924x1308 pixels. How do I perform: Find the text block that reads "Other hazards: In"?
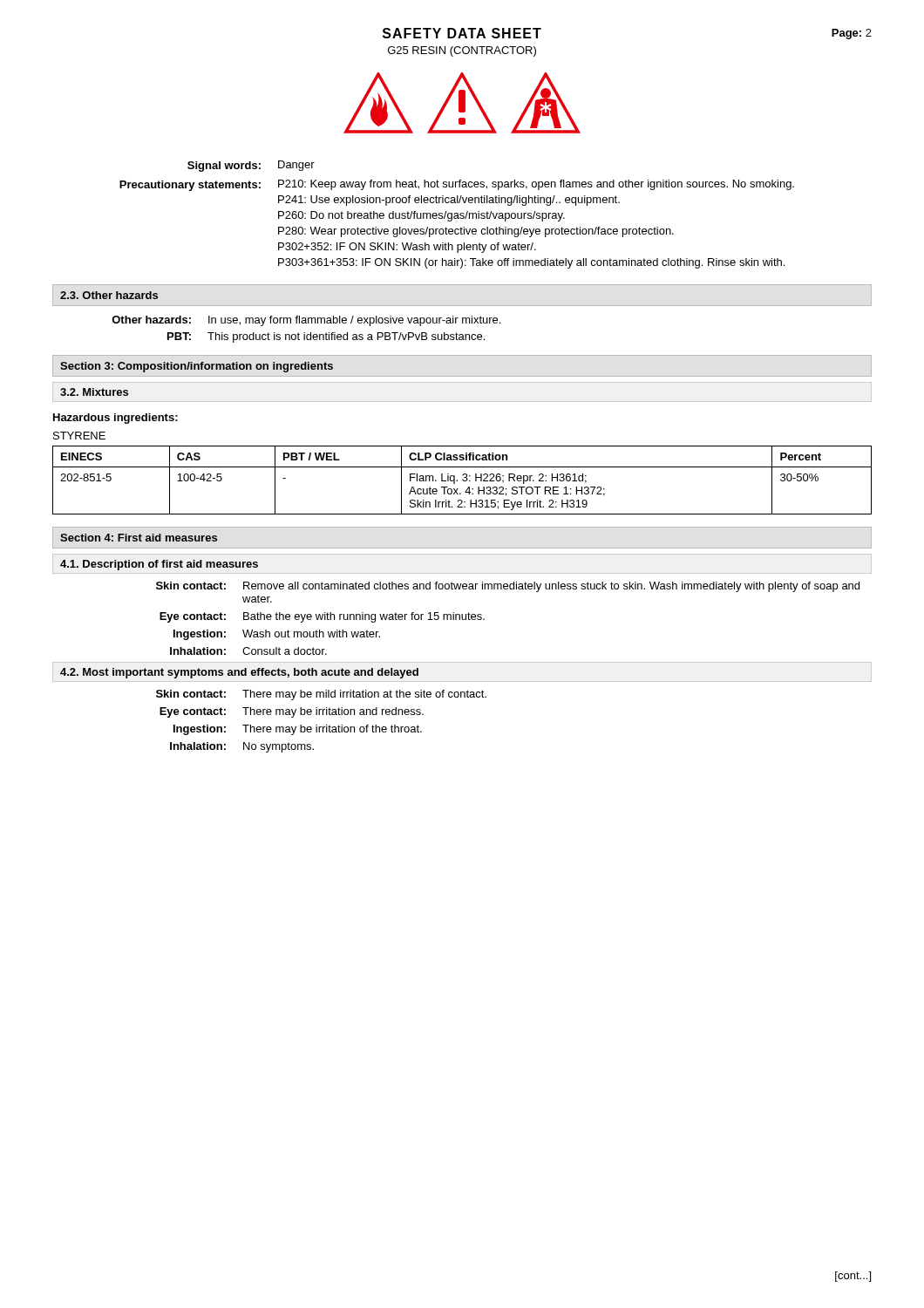pos(277,320)
